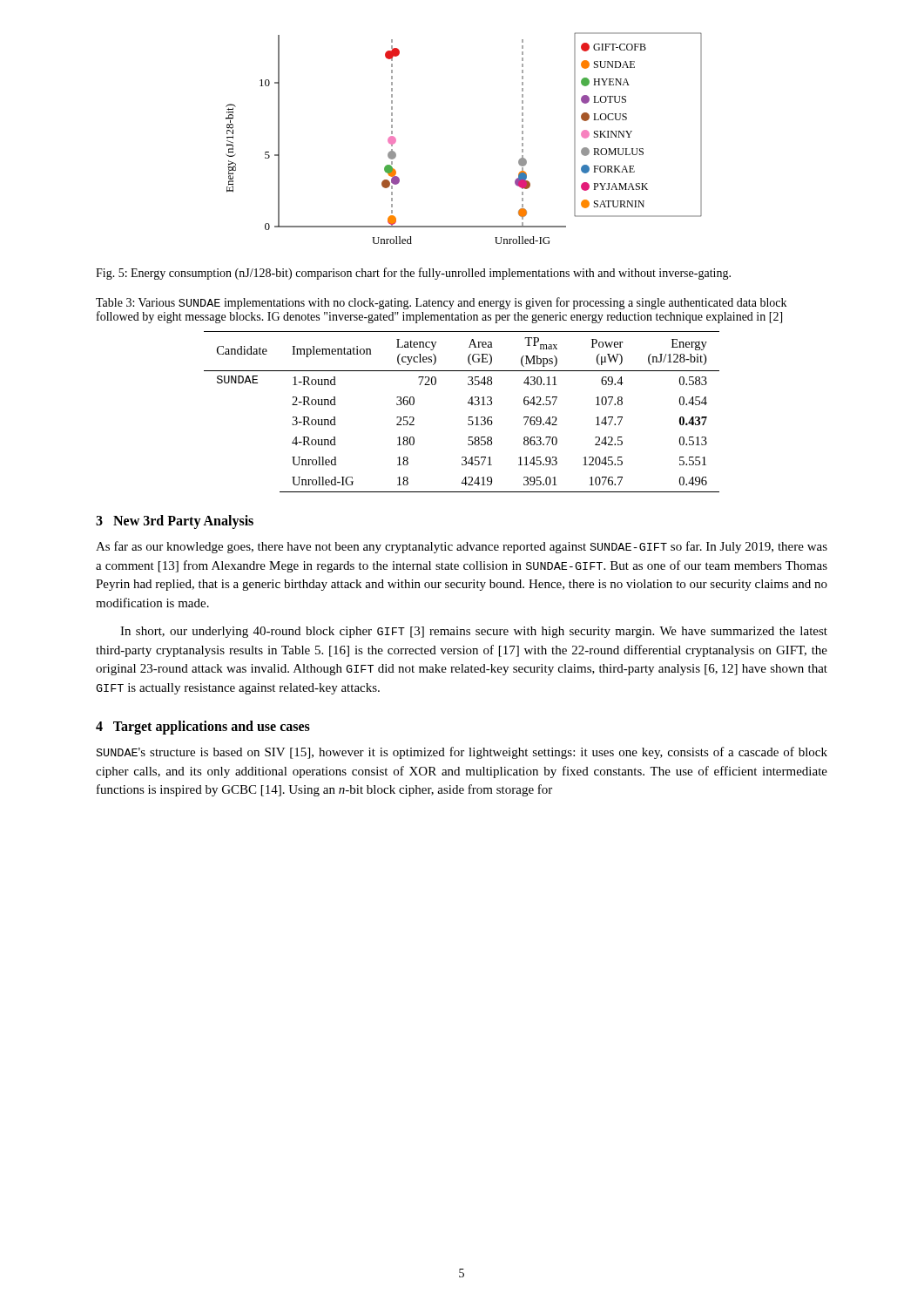Click on the text block containing "In short, our underlying 40-round block"
Image resolution: width=924 pixels, height=1307 pixels.
(462, 660)
